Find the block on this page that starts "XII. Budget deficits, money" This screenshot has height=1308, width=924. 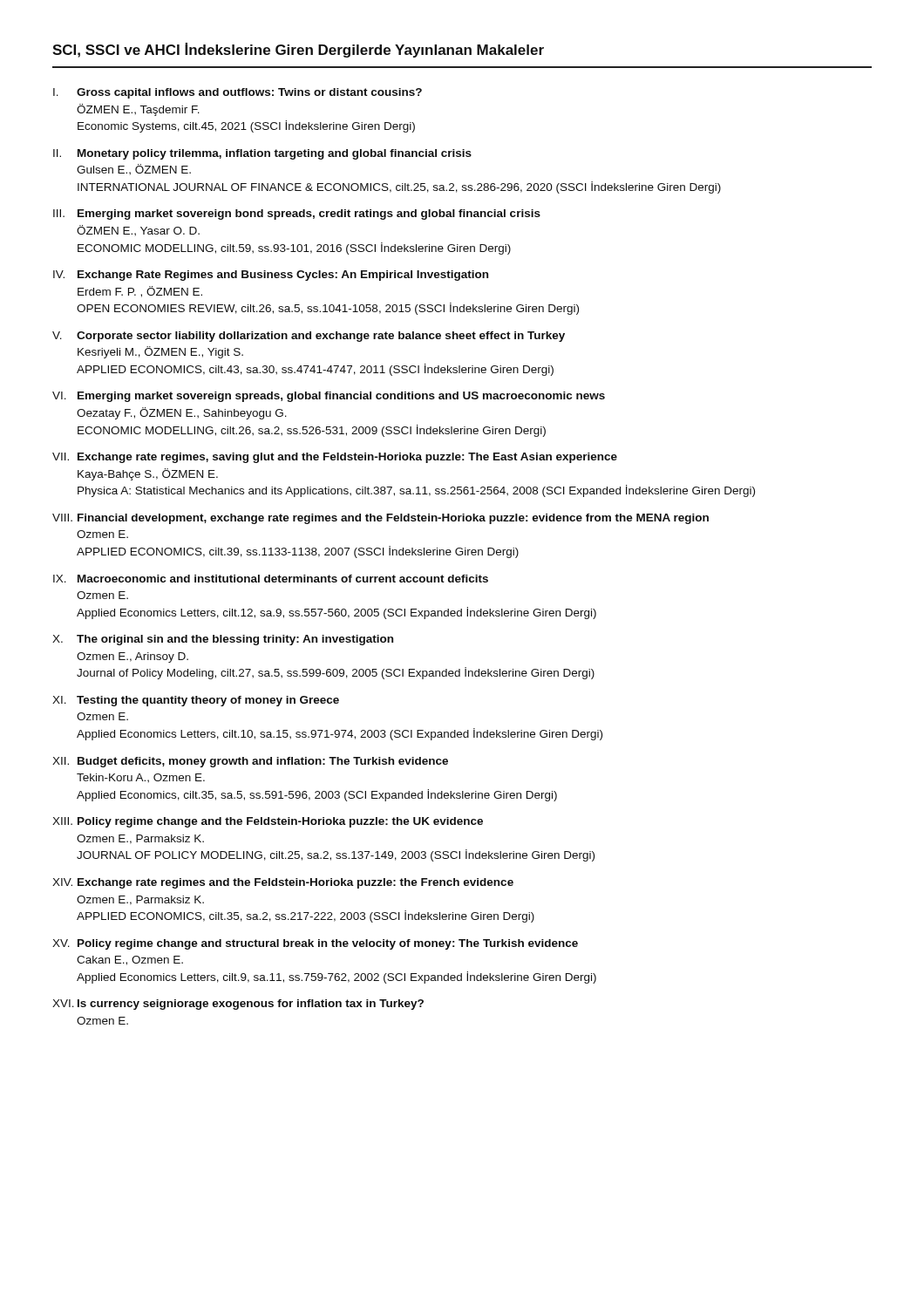[x=250, y=762]
